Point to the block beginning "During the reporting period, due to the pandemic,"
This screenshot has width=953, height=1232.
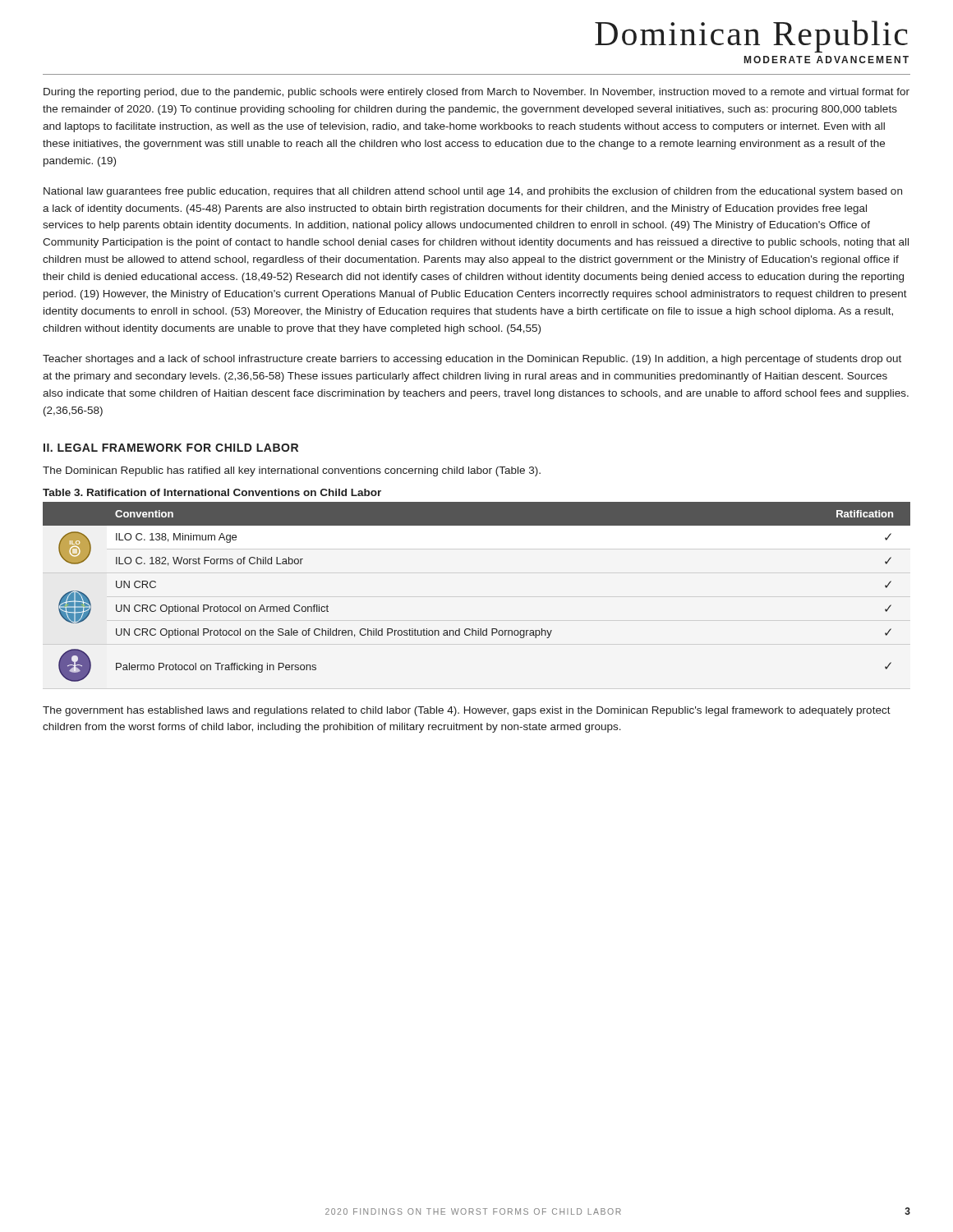pos(476,126)
